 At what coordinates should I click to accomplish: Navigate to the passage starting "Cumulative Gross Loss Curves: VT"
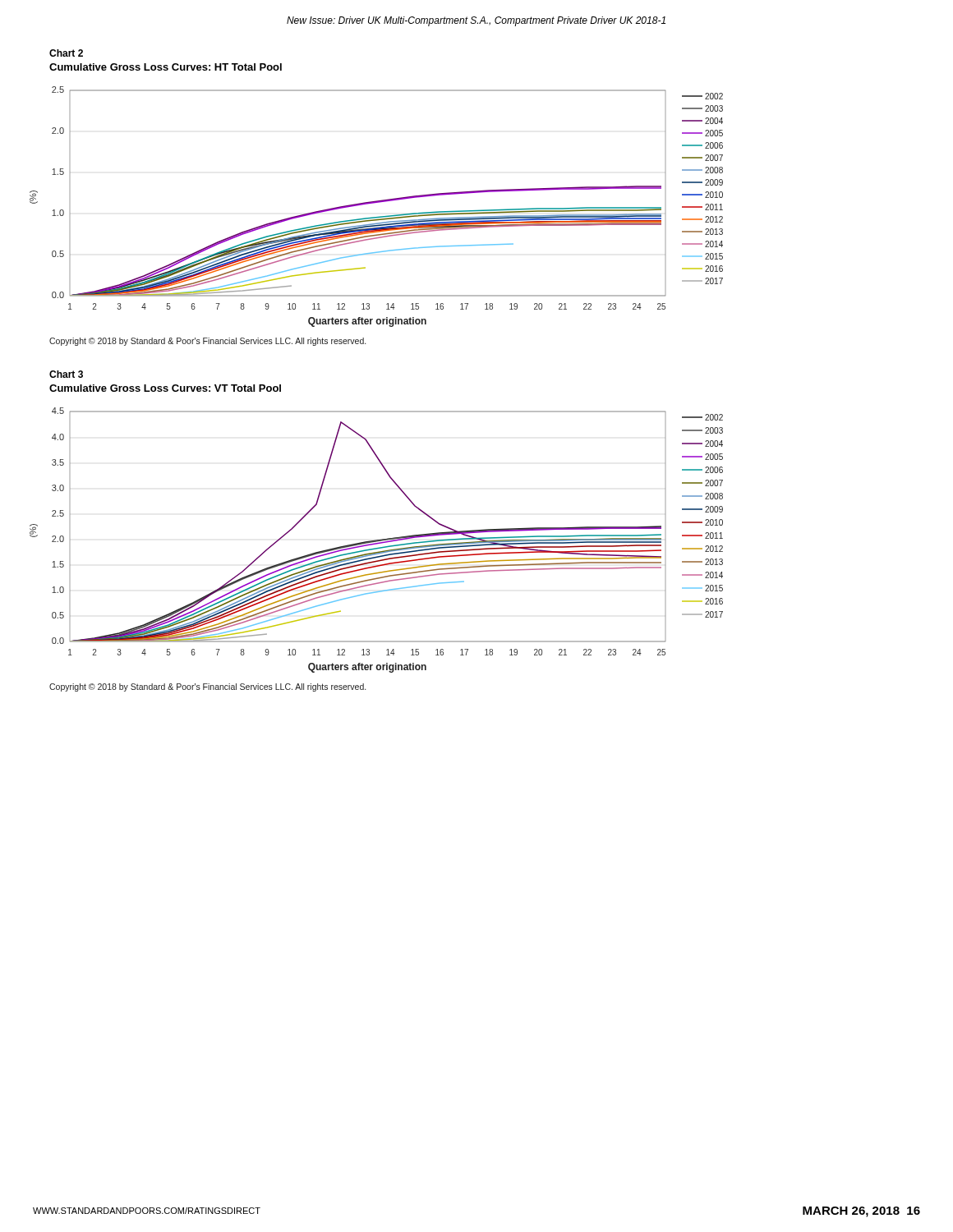coord(165,388)
